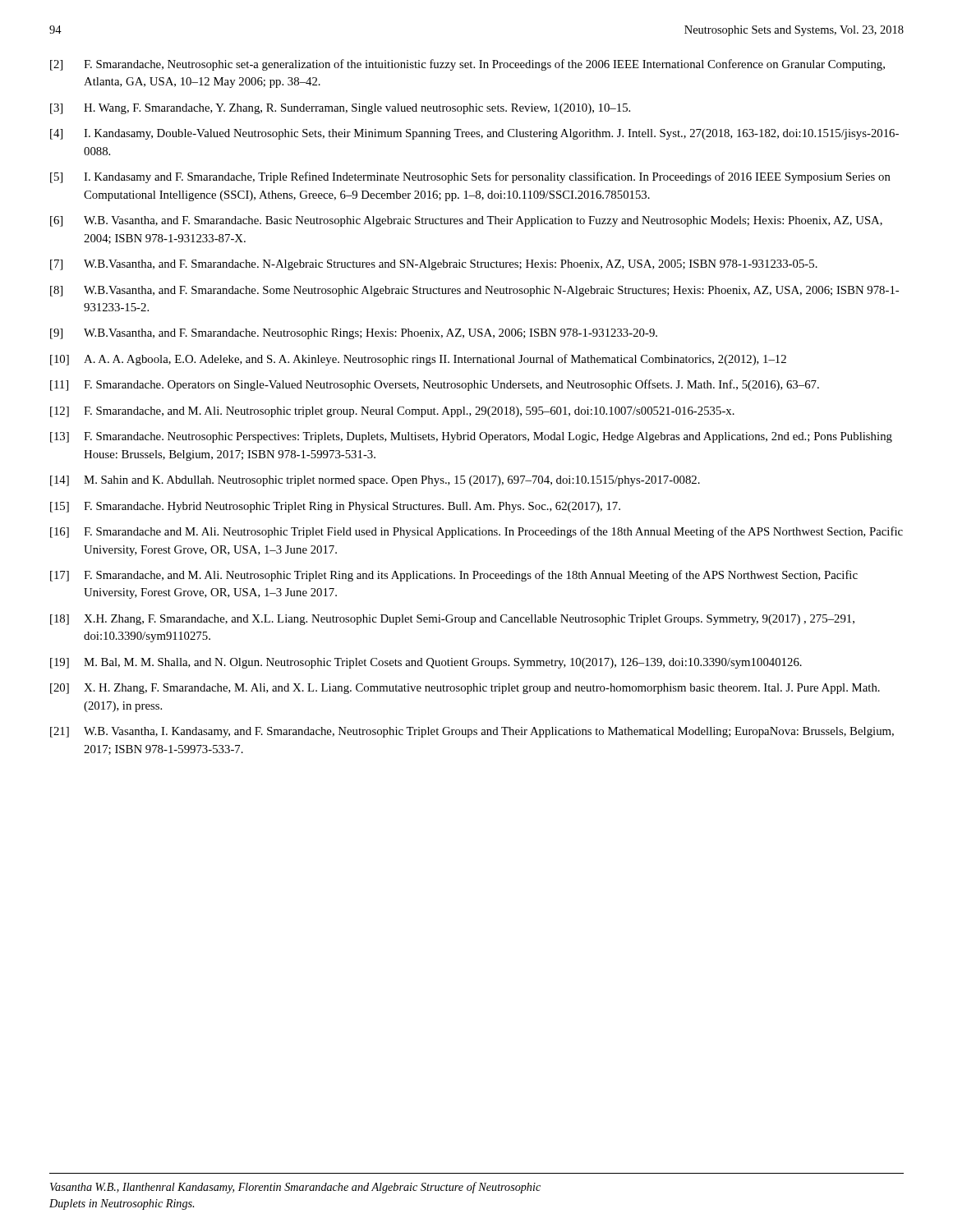Locate the block of text that opens with "[13] F. Smarandache. Neutrosophic"
953x1232 pixels.
tap(476, 446)
